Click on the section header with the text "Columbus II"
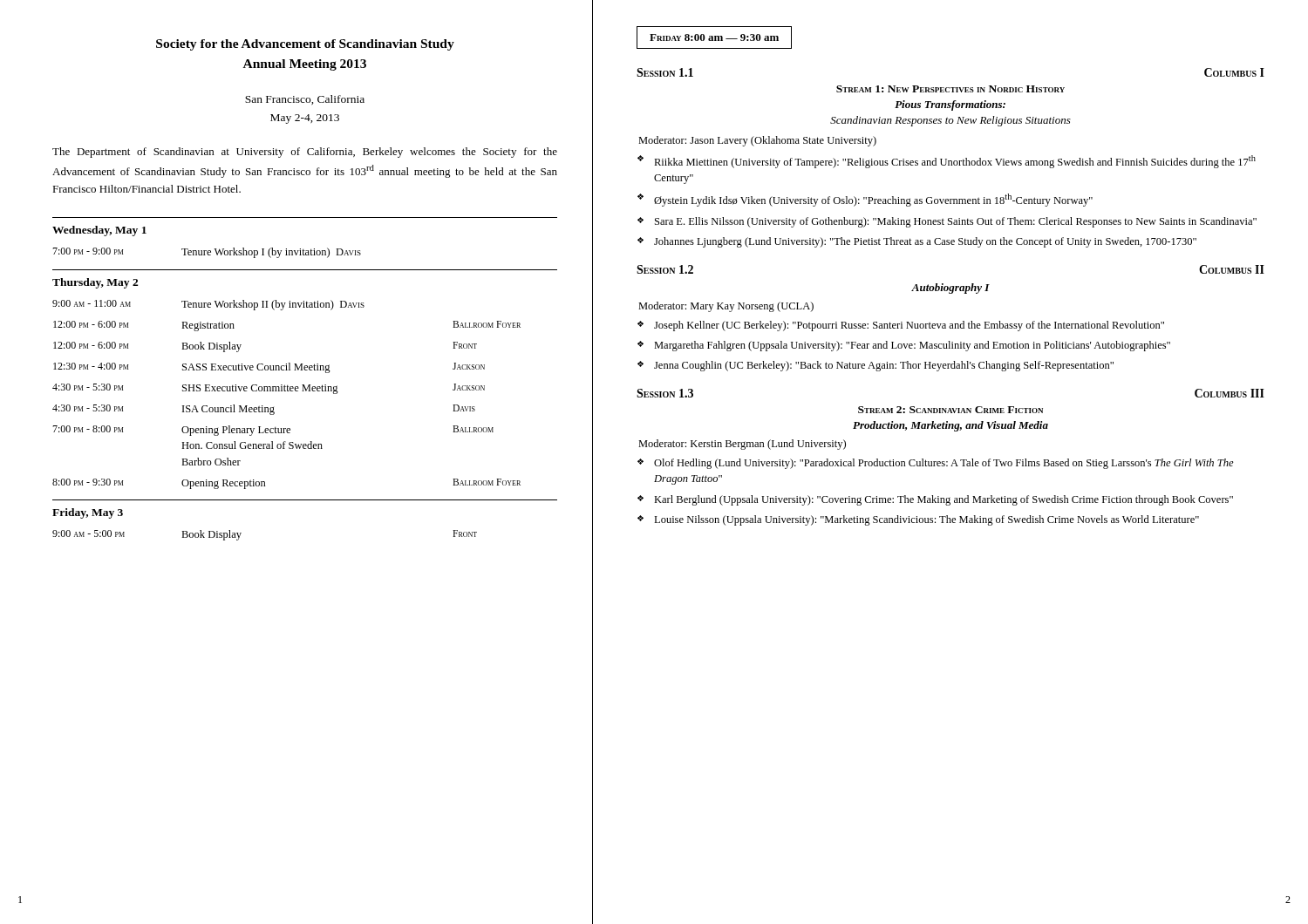Screen dimensions: 924x1308 [1232, 270]
